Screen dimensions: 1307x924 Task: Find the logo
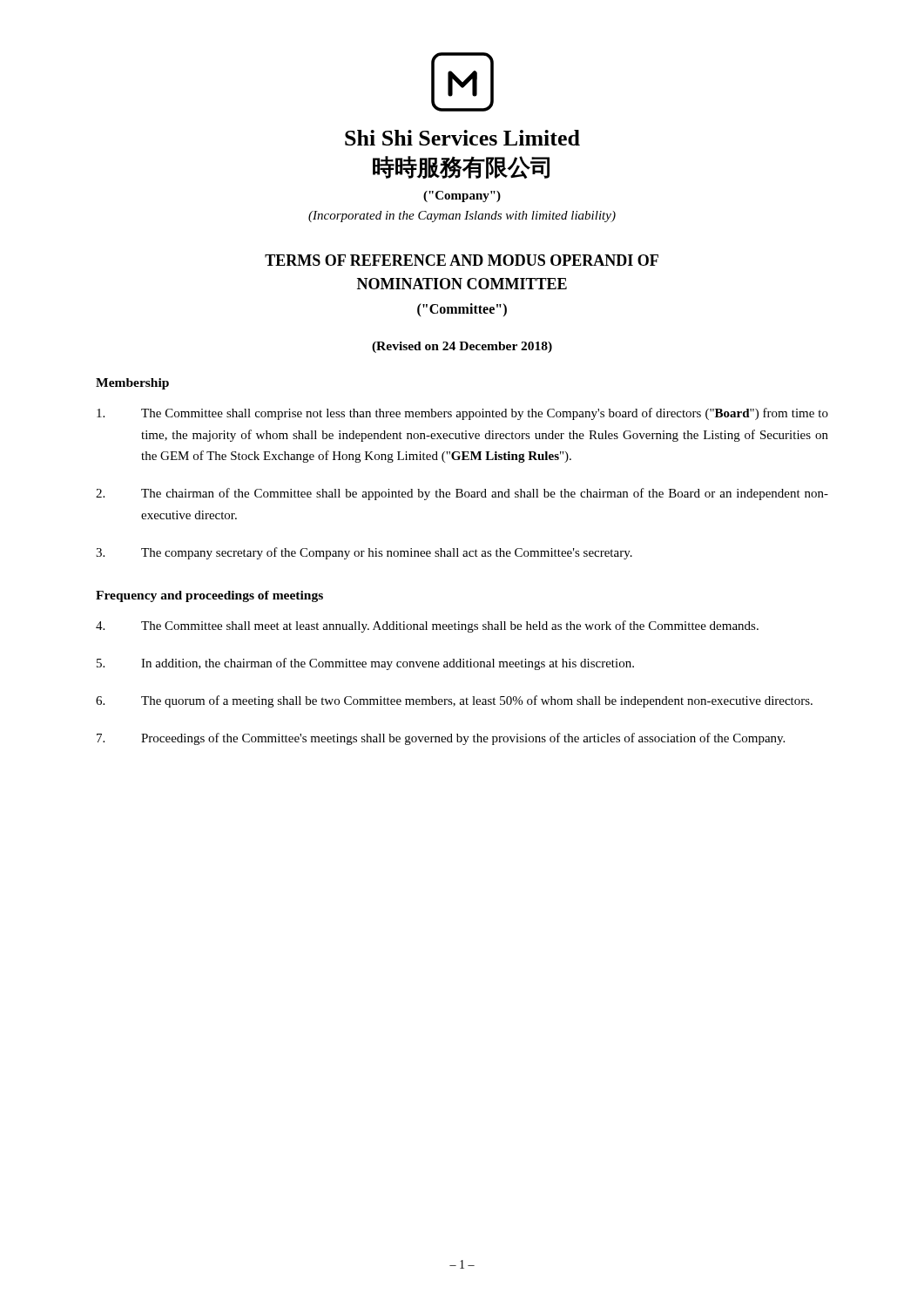pyautogui.click(x=462, y=84)
